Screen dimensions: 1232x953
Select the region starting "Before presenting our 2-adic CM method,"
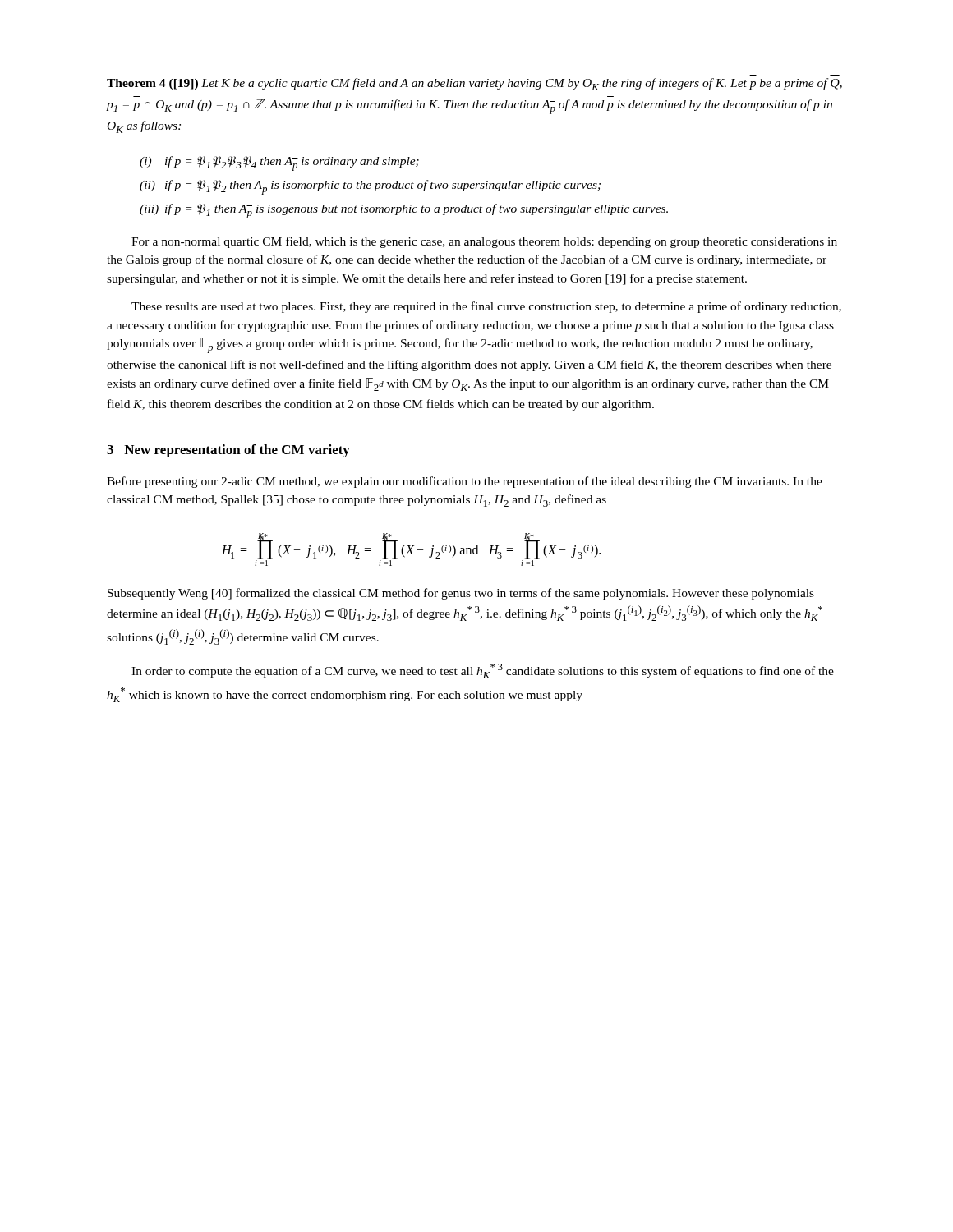464,491
